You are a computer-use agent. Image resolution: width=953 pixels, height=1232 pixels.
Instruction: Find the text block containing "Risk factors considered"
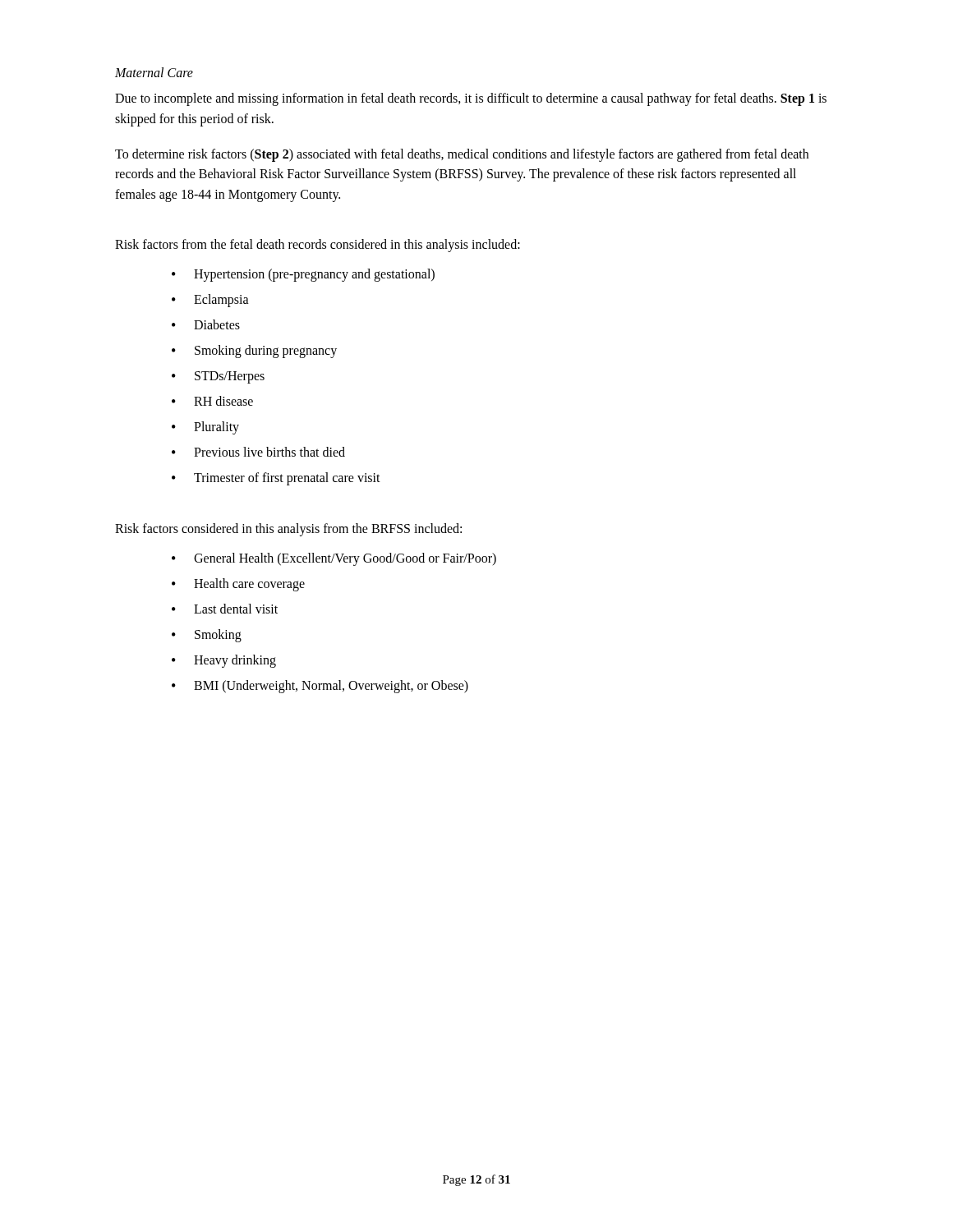(289, 528)
